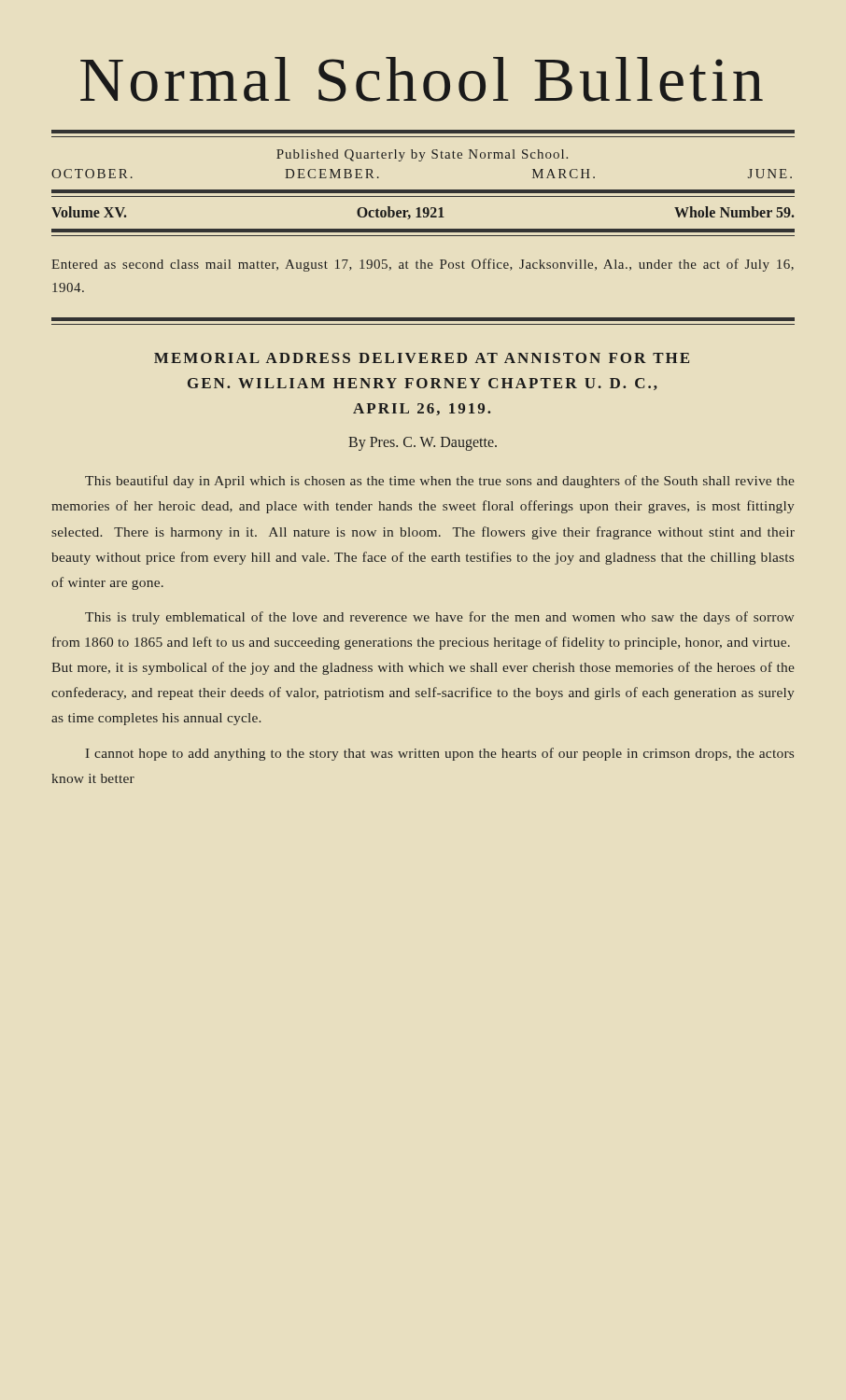846x1400 pixels.
Task: Click on the text block that reads "Volume XV. October, 1921 Whole"
Action: click(423, 213)
